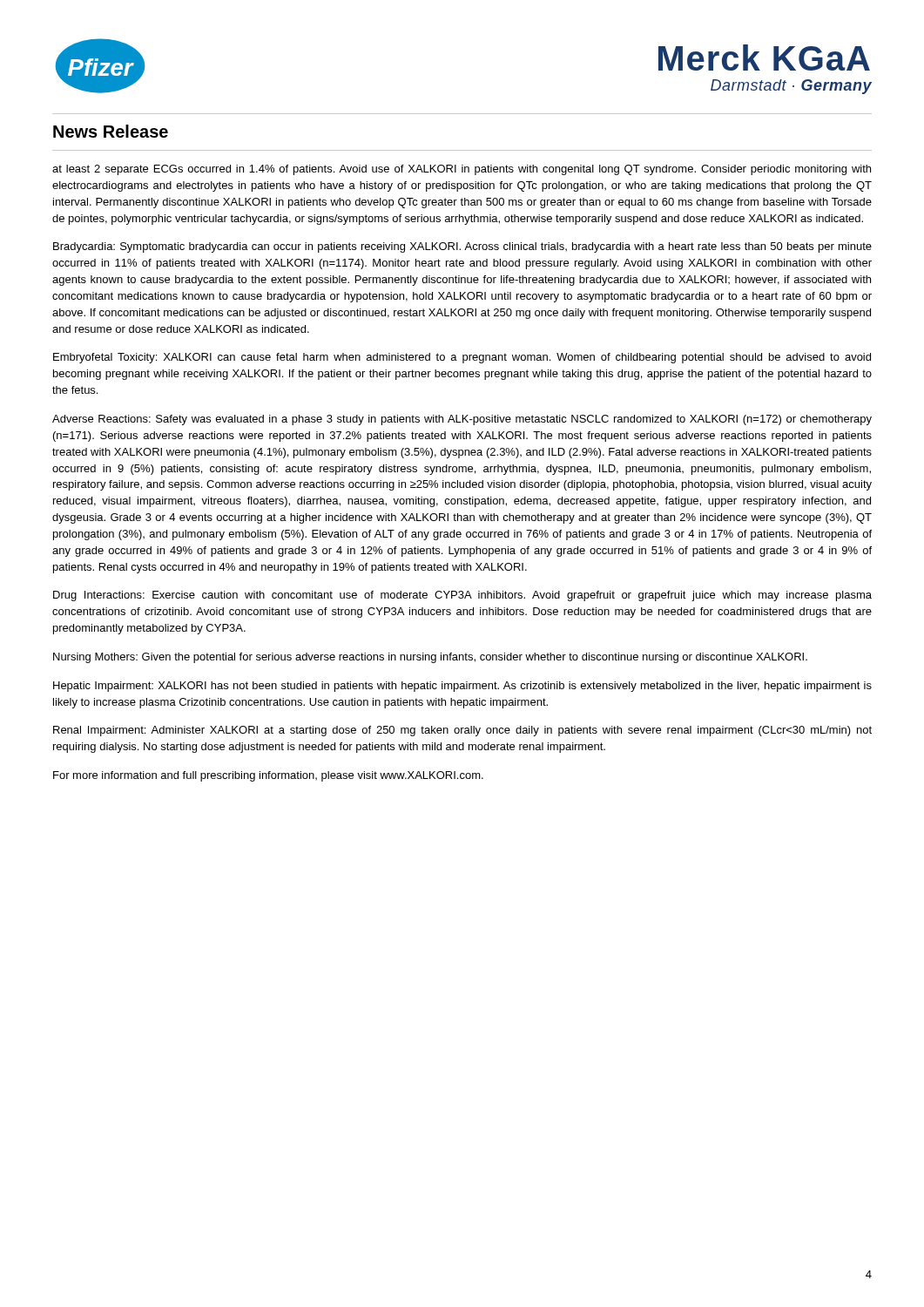Where is the passage that starts "Embryofetal Toxicity: XALKORI"?
Viewport: 924px width, 1307px height.
tap(462, 374)
